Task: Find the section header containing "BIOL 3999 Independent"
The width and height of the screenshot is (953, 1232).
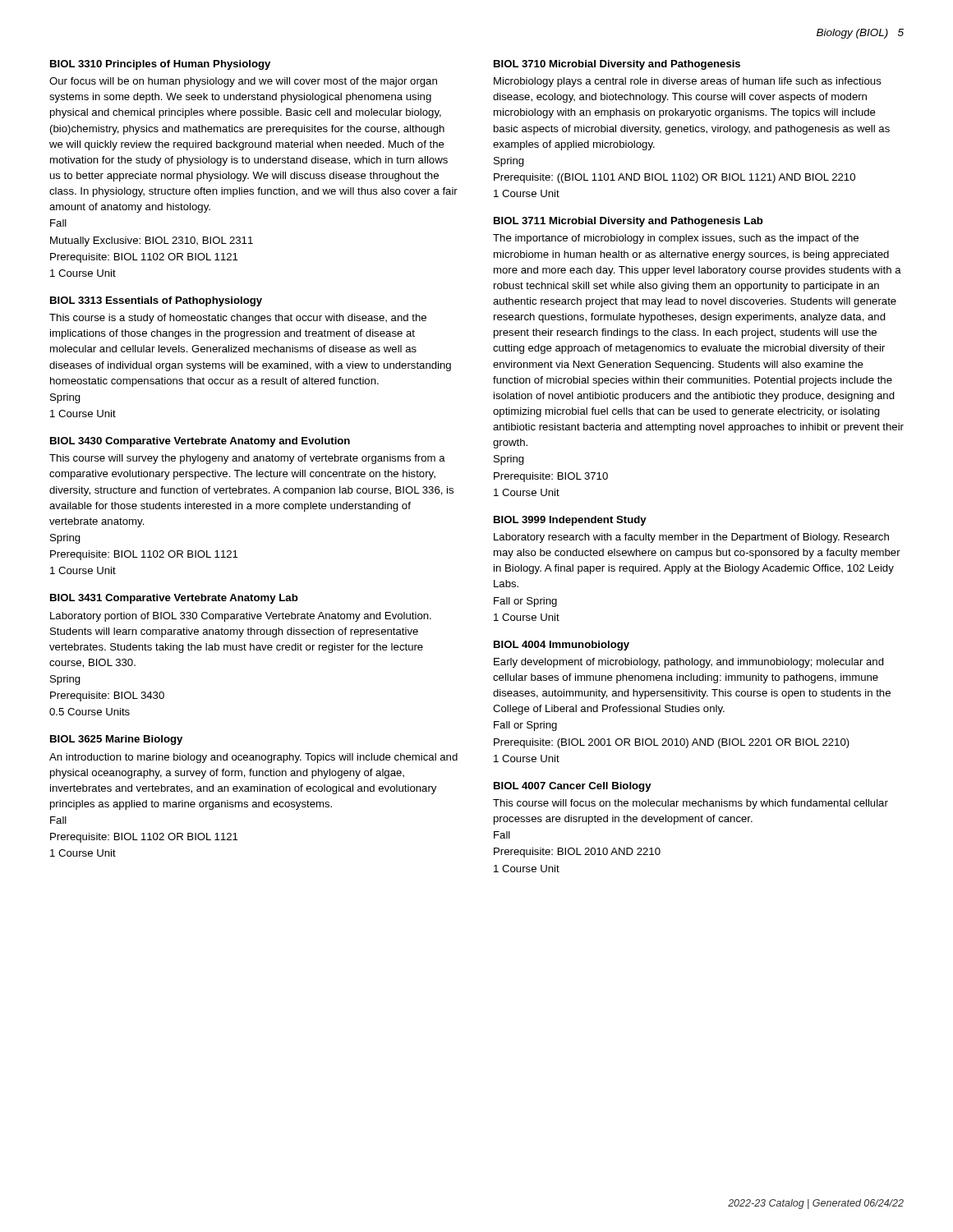Action: point(570,519)
